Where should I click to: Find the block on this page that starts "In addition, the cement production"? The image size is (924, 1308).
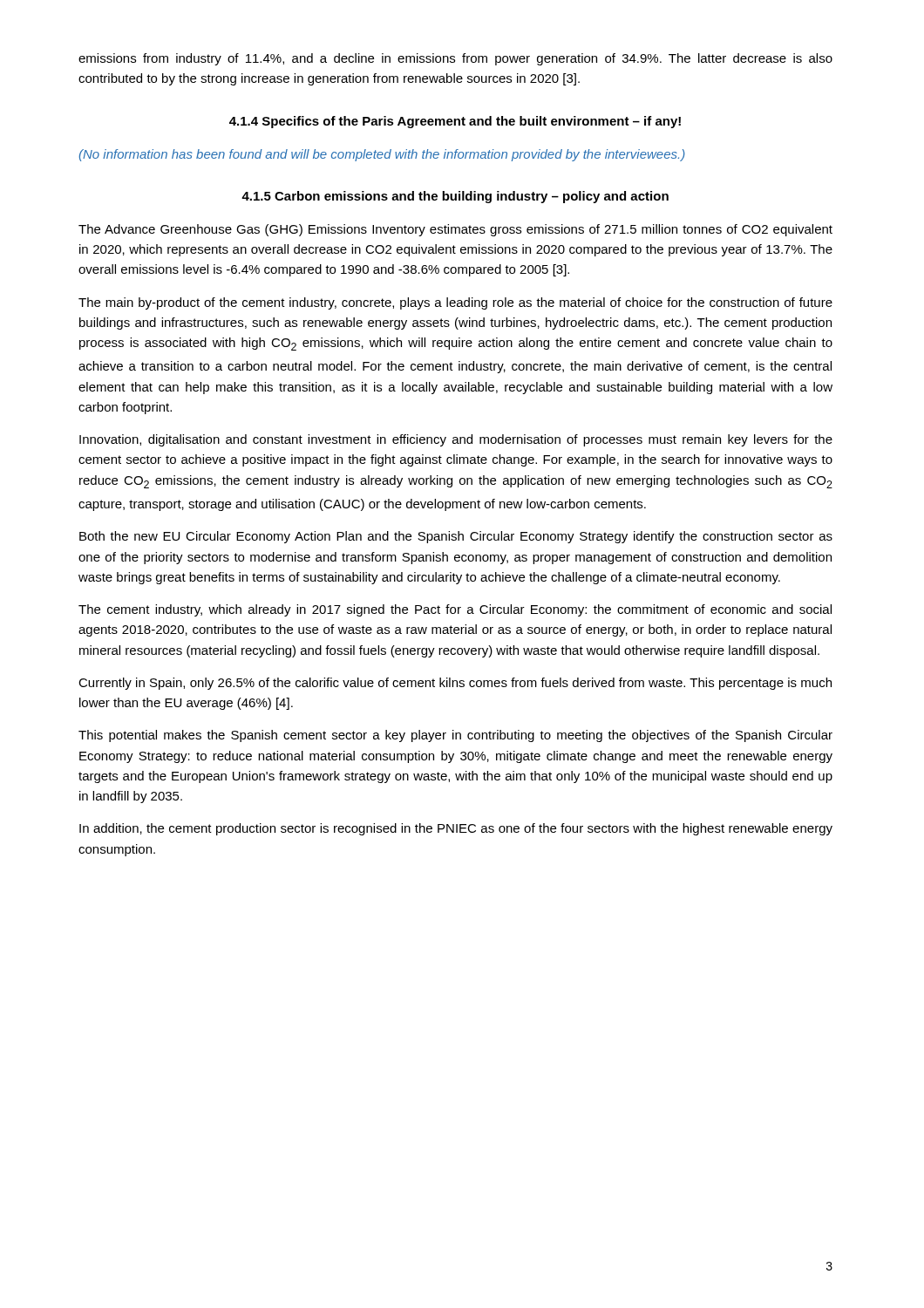pyautogui.click(x=455, y=838)
